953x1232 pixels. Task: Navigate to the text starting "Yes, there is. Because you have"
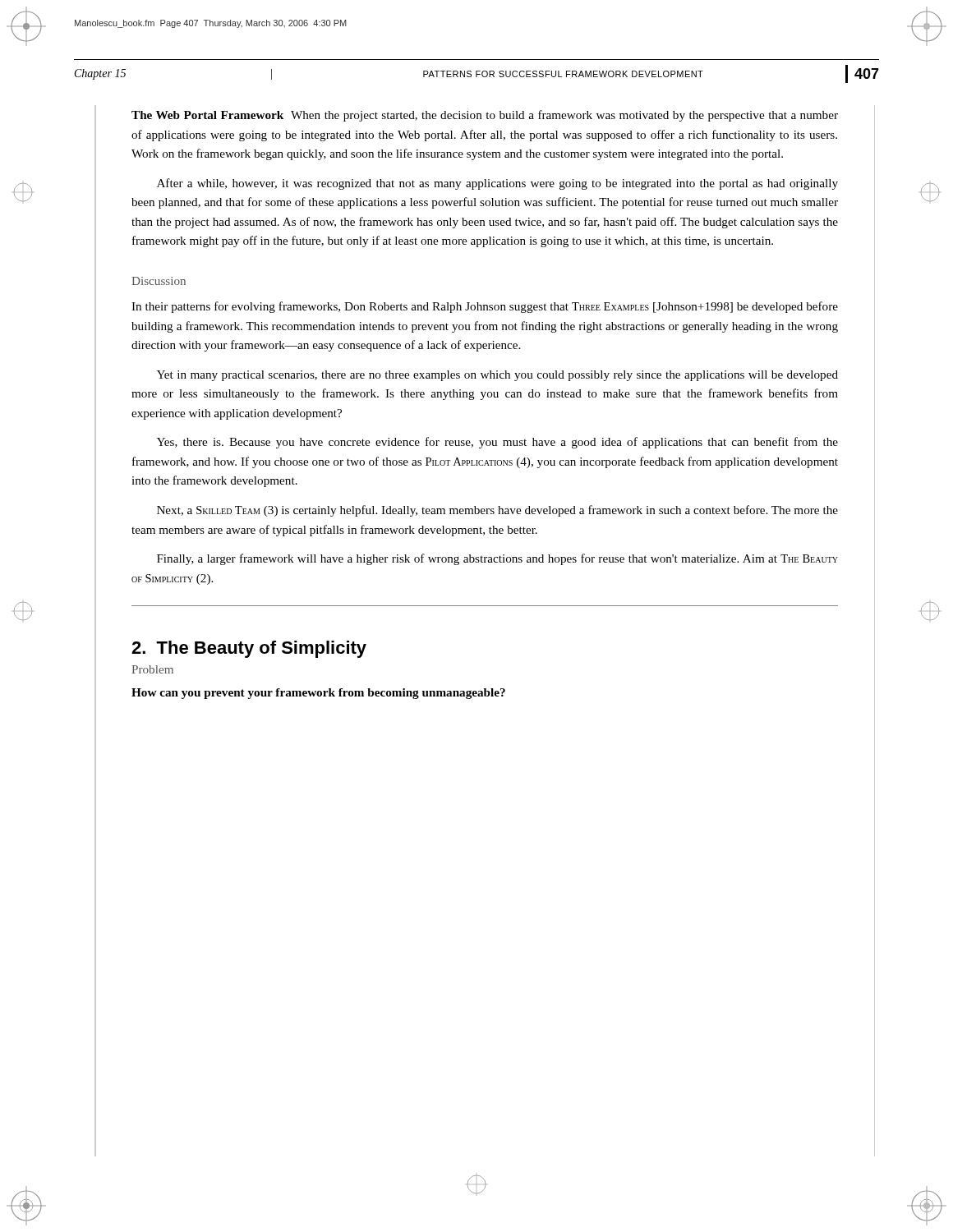click(485, 461)
